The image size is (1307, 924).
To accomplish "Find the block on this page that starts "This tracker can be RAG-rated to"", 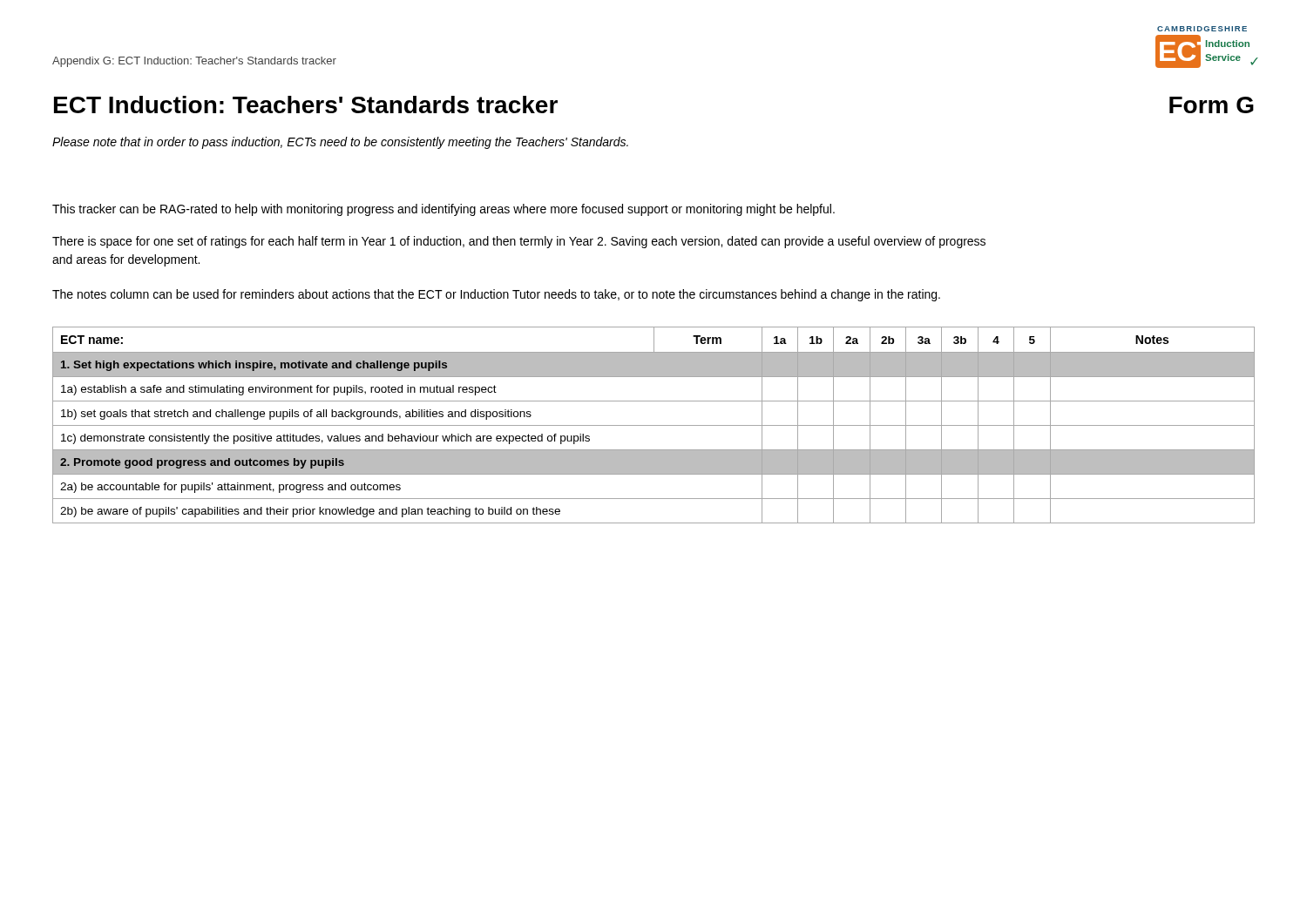I will [444, 209].
